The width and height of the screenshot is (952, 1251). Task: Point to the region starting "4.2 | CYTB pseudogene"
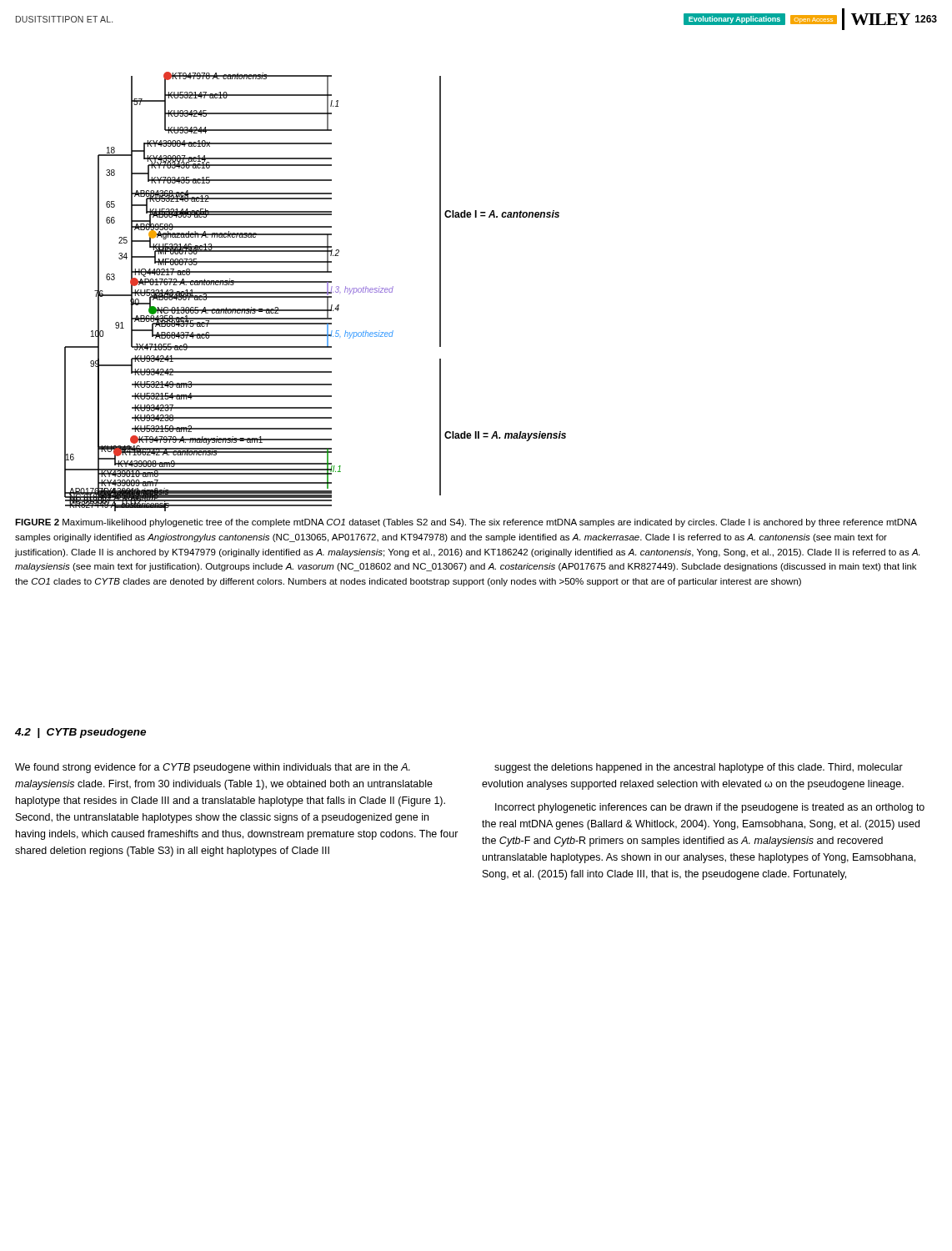pyautogui.click(x=81, y=732)
